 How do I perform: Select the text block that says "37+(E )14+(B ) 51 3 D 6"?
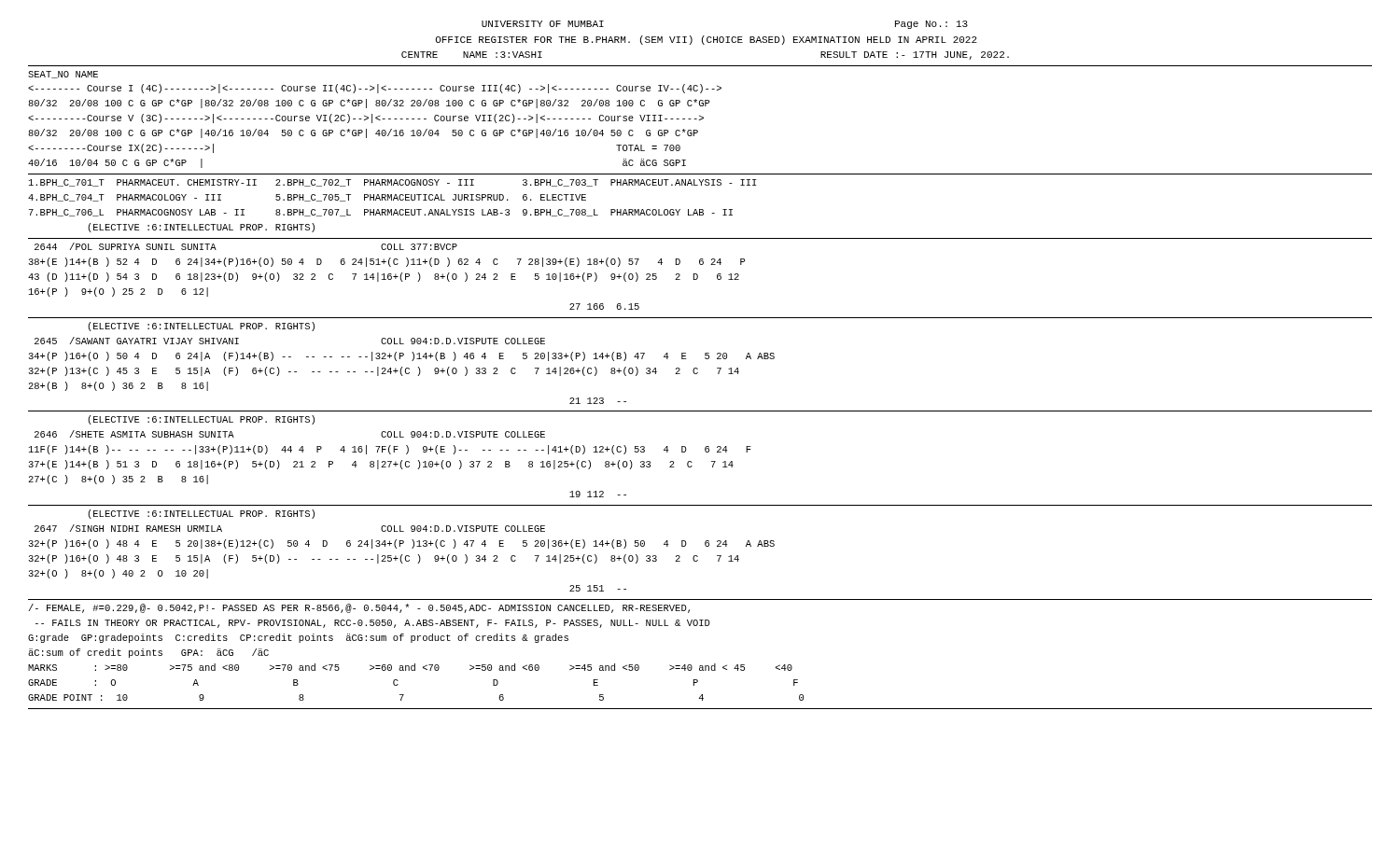[x=381, y=465]
